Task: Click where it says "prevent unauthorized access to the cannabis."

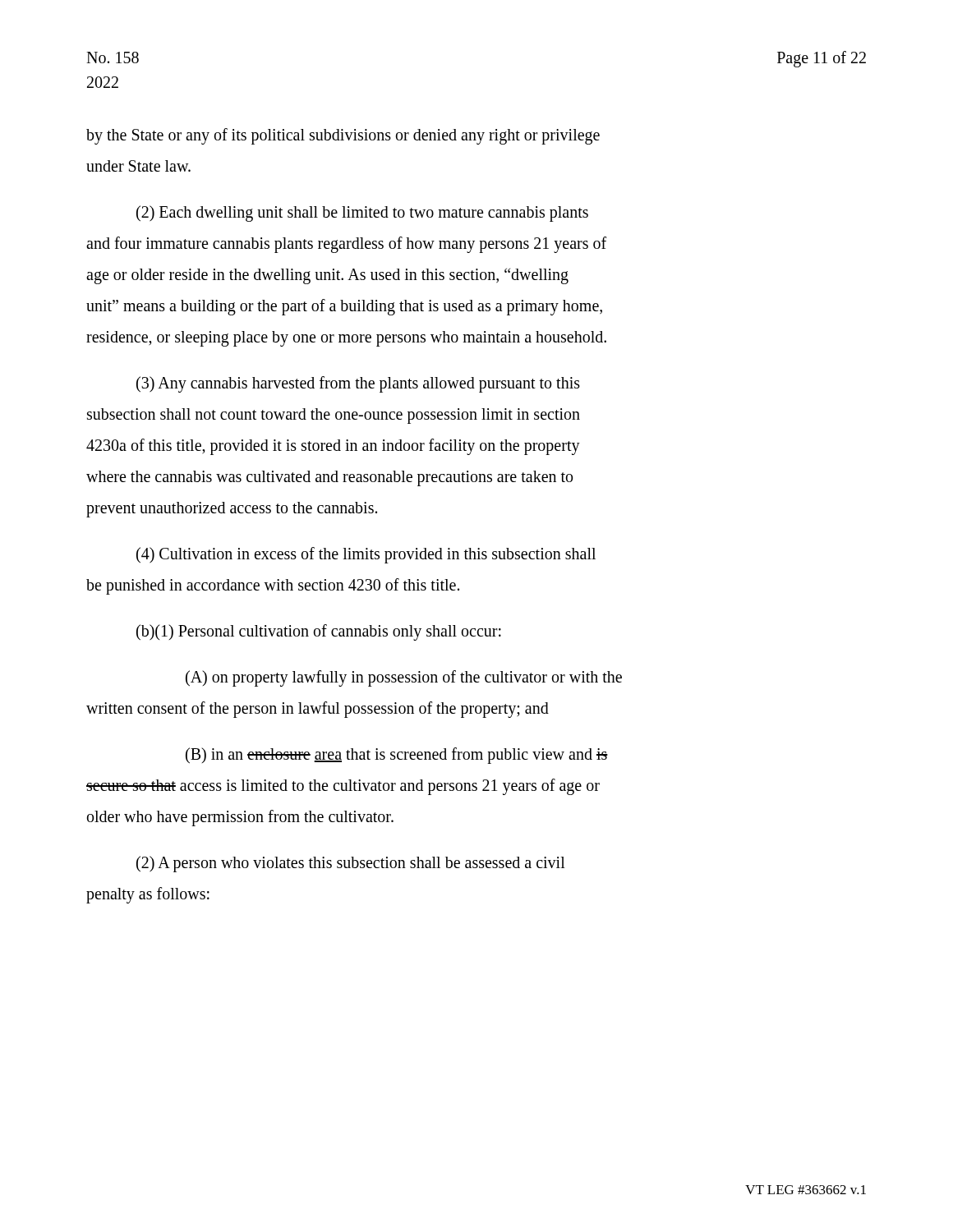Action: (232, 508)
